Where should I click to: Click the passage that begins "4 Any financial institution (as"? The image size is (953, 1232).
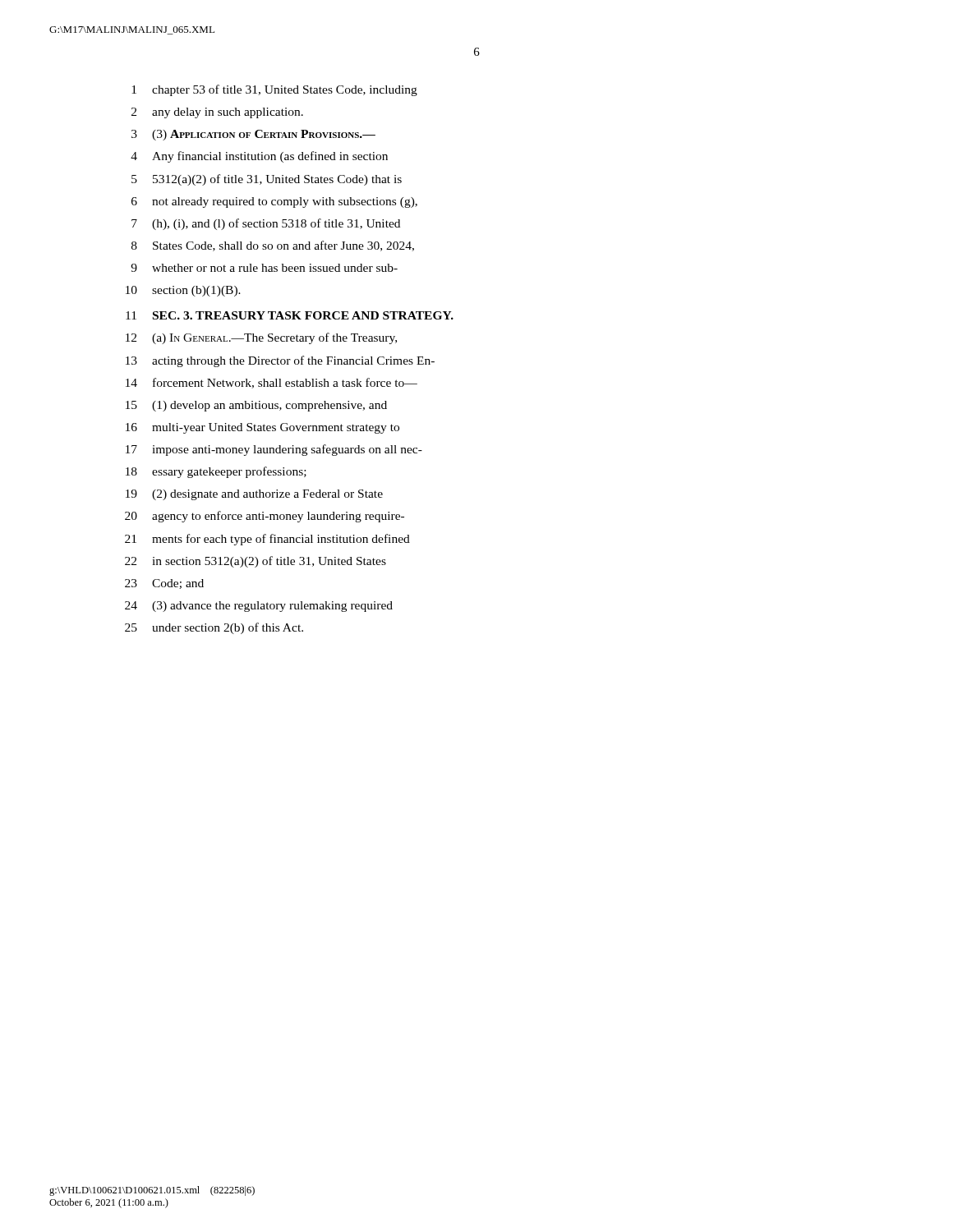(x=259, y=157)
